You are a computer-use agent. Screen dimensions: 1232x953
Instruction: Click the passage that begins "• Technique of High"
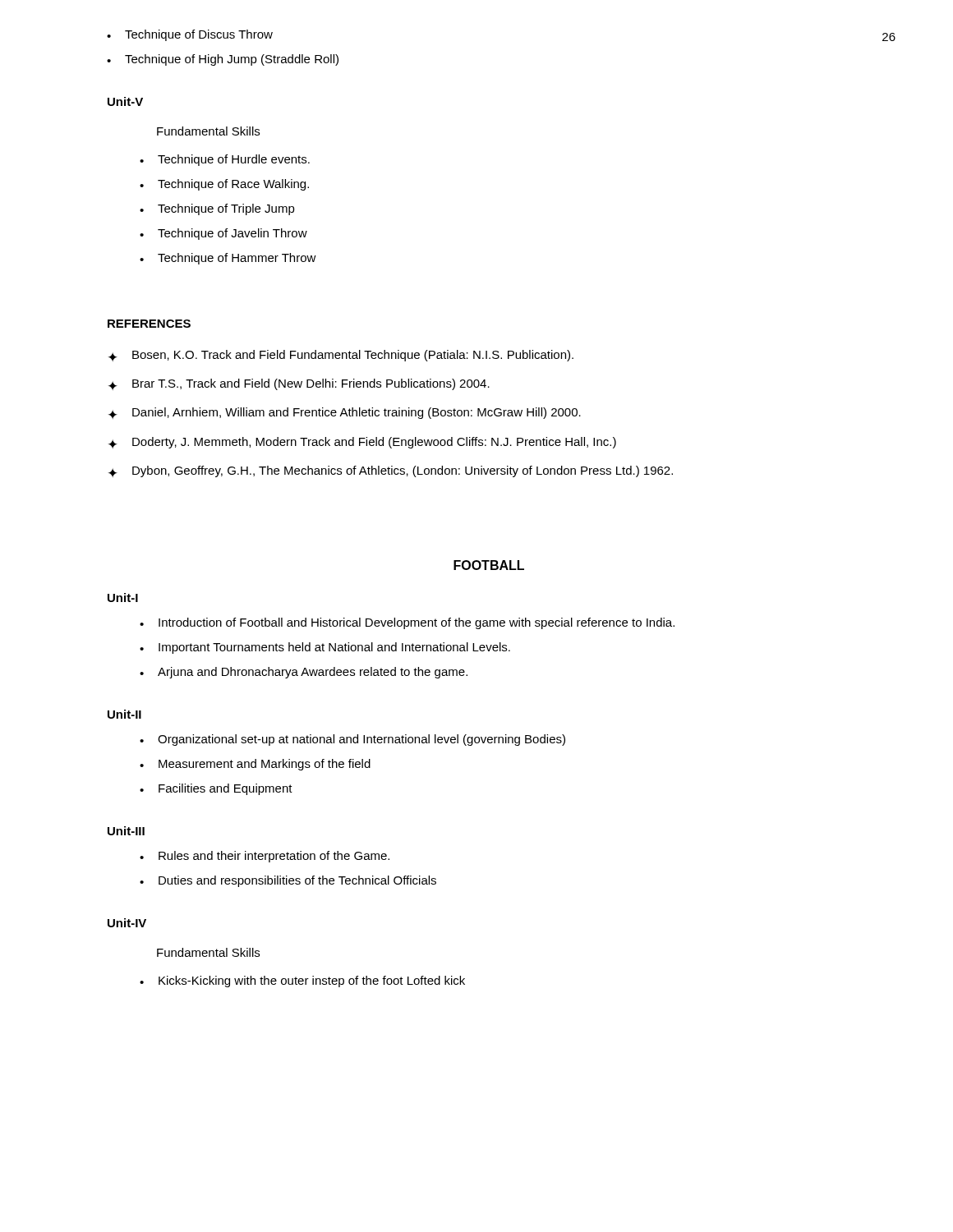[223, 60]
